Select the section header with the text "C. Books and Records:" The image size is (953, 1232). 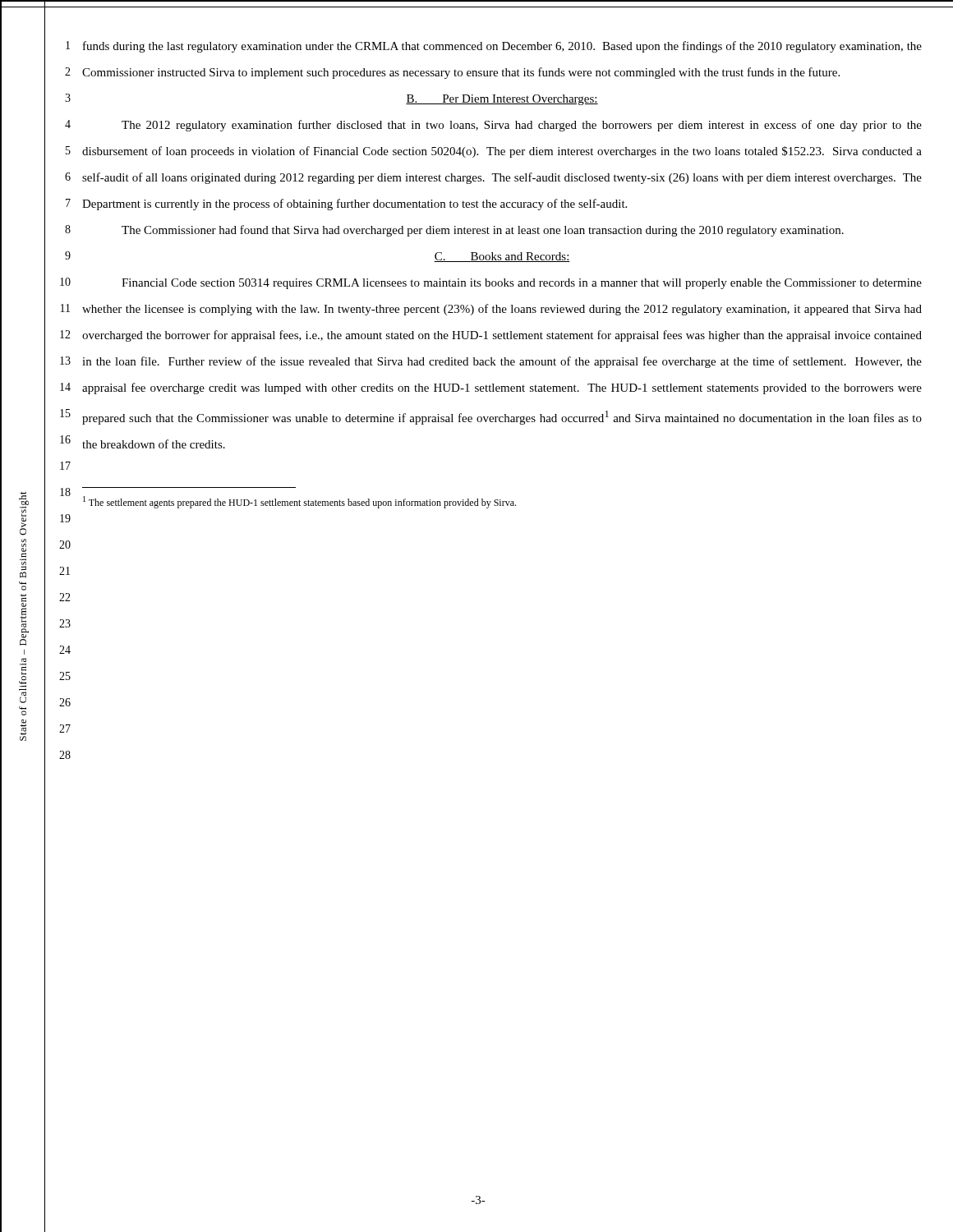click(502, 256)
